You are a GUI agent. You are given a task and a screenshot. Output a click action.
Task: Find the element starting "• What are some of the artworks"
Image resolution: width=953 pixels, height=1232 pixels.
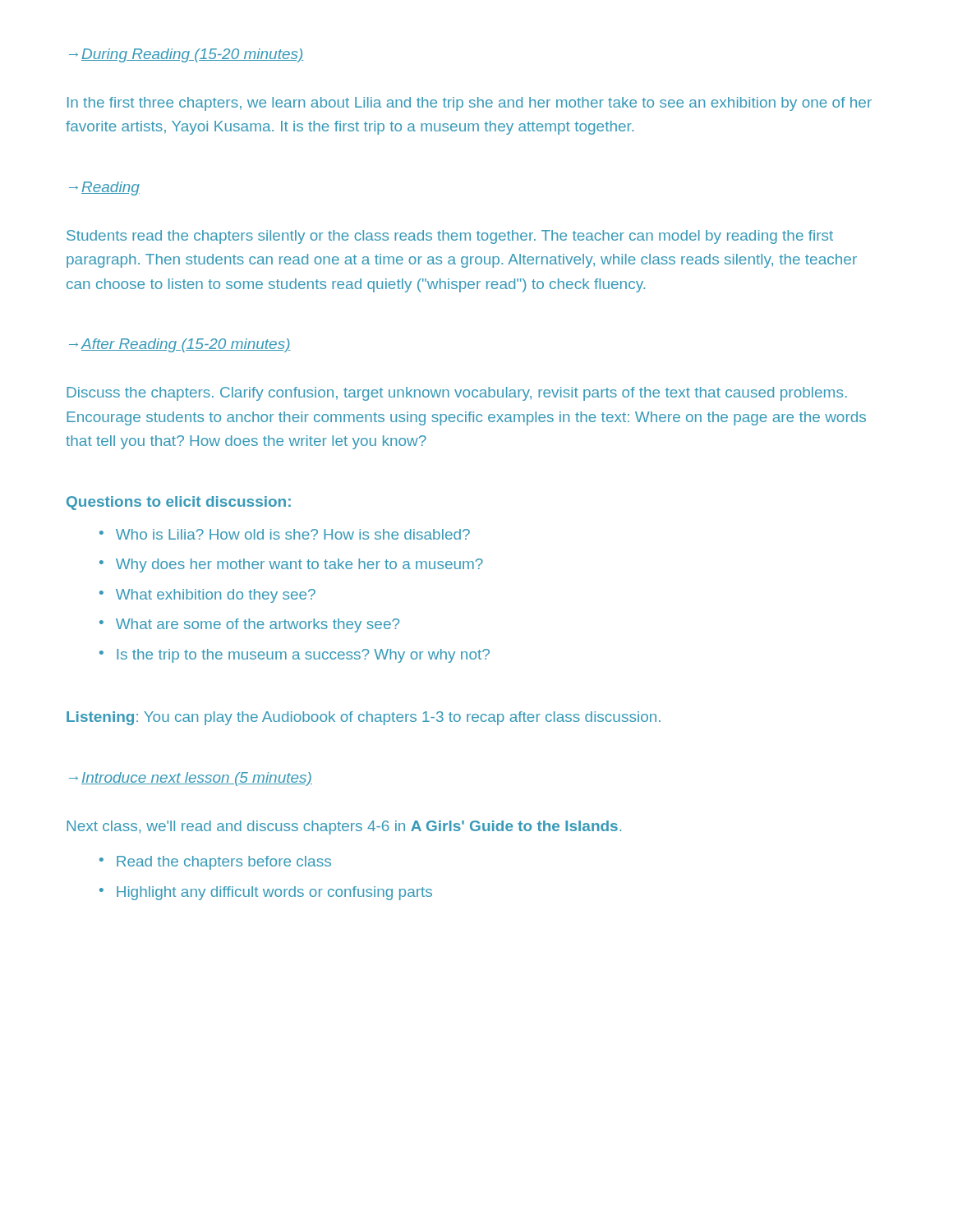(x=249, y=625)
